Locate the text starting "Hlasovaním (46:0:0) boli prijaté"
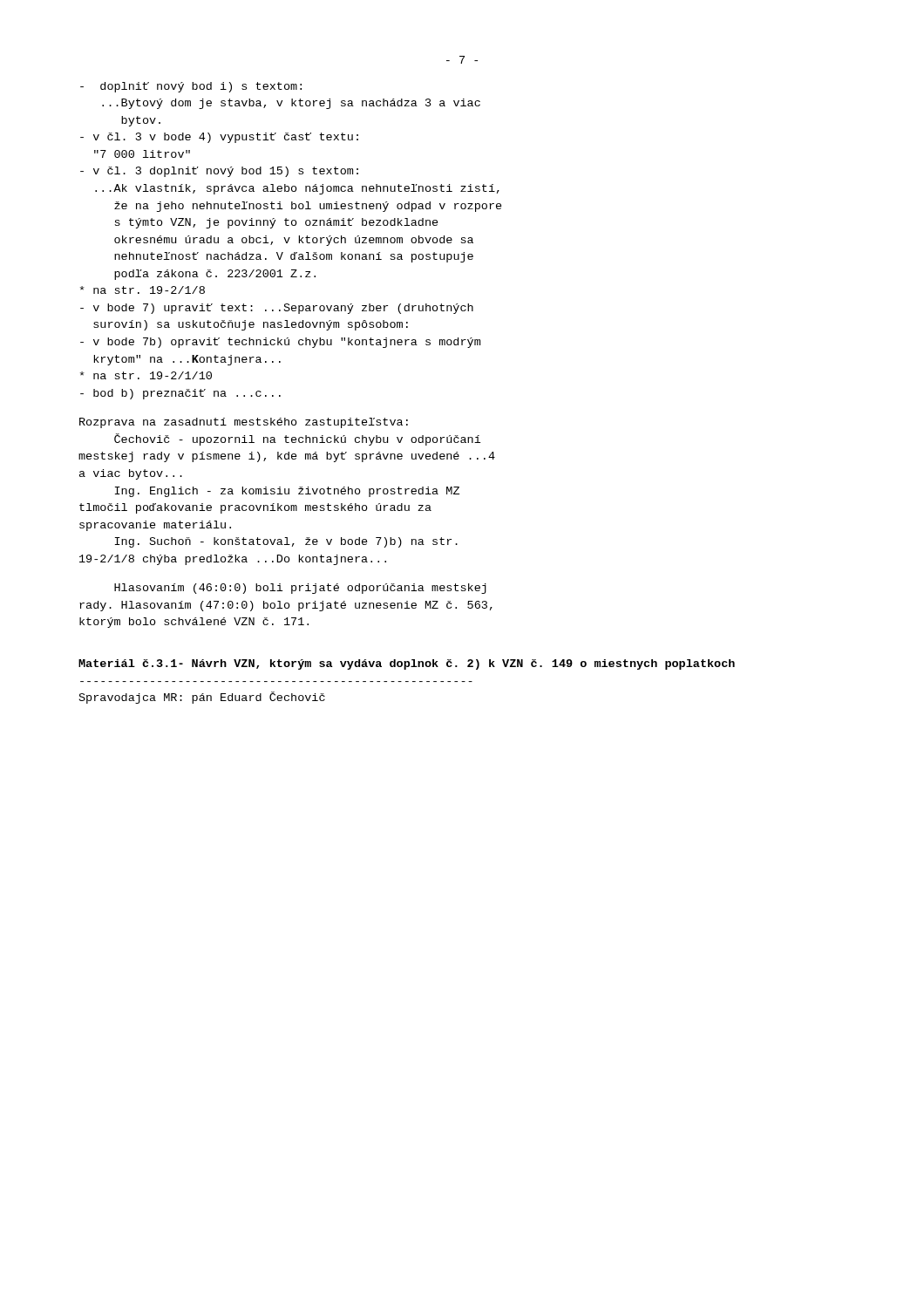The height and width of the screenshot is (1308, 924). click(287, 606)
